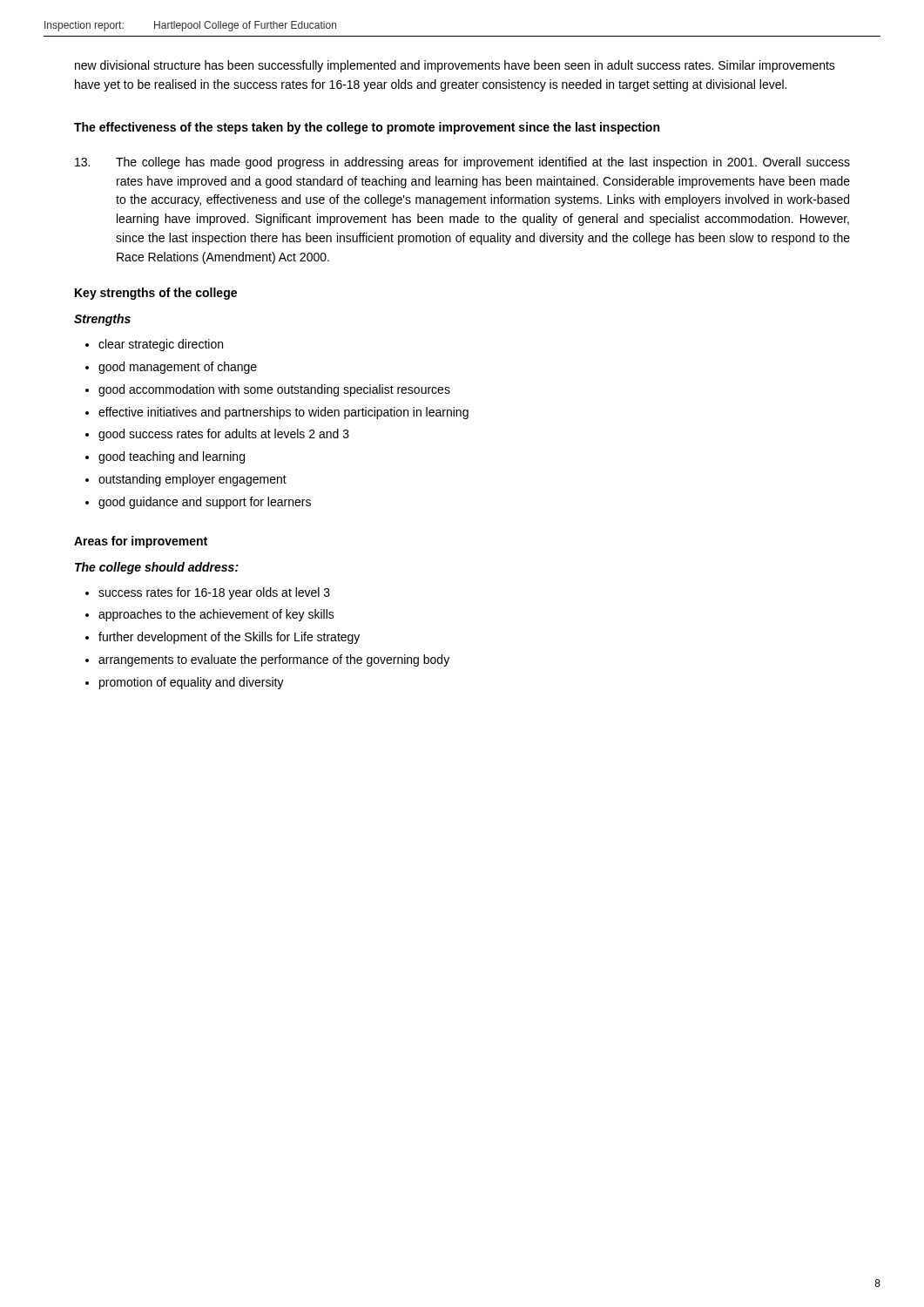This screenshot has width=924, height=1307.
Task: Point to the passage starting "The college should address:"
Action: (x=156, y=567)
